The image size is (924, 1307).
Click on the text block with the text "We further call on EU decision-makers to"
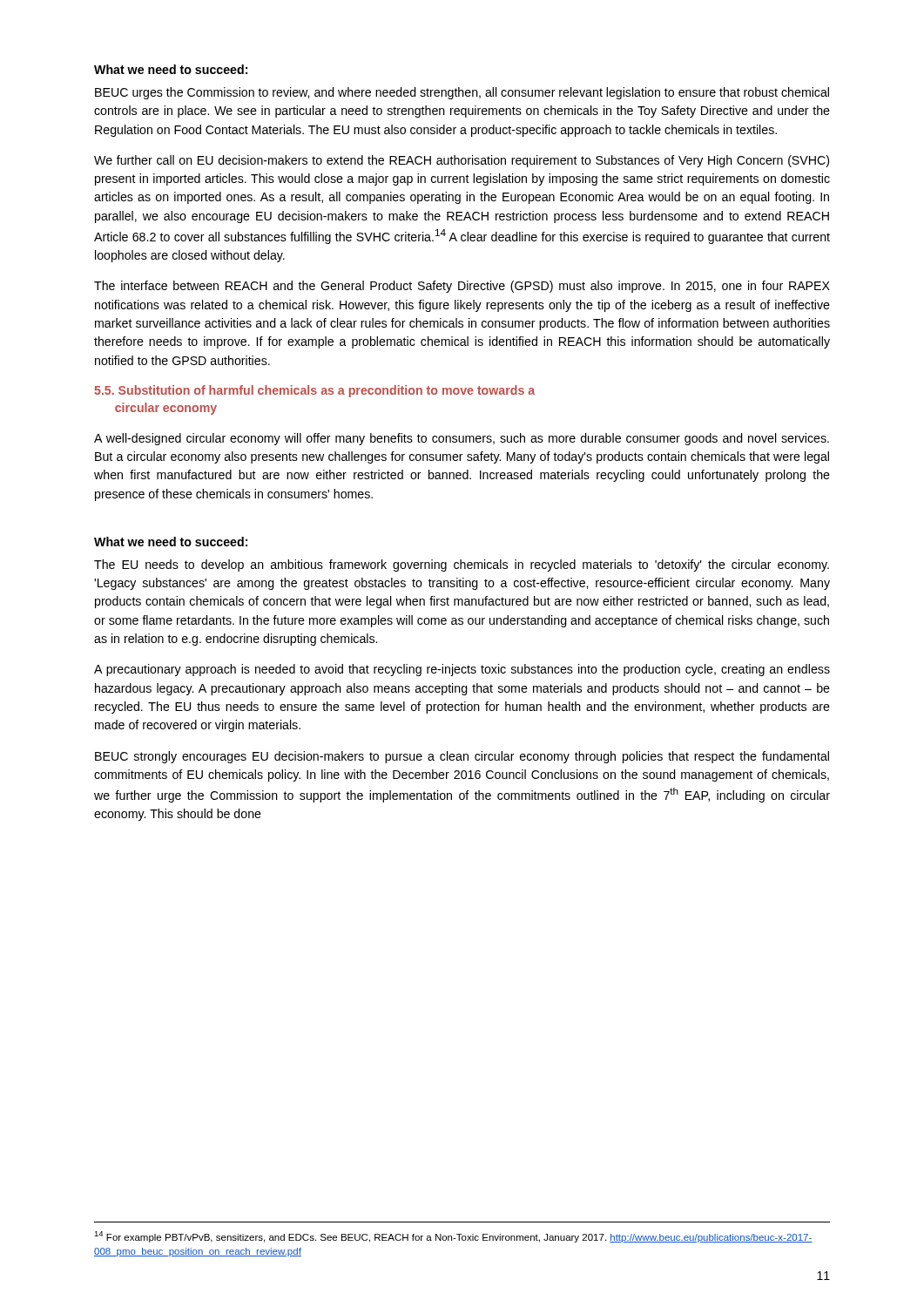(x=462, y=208)
